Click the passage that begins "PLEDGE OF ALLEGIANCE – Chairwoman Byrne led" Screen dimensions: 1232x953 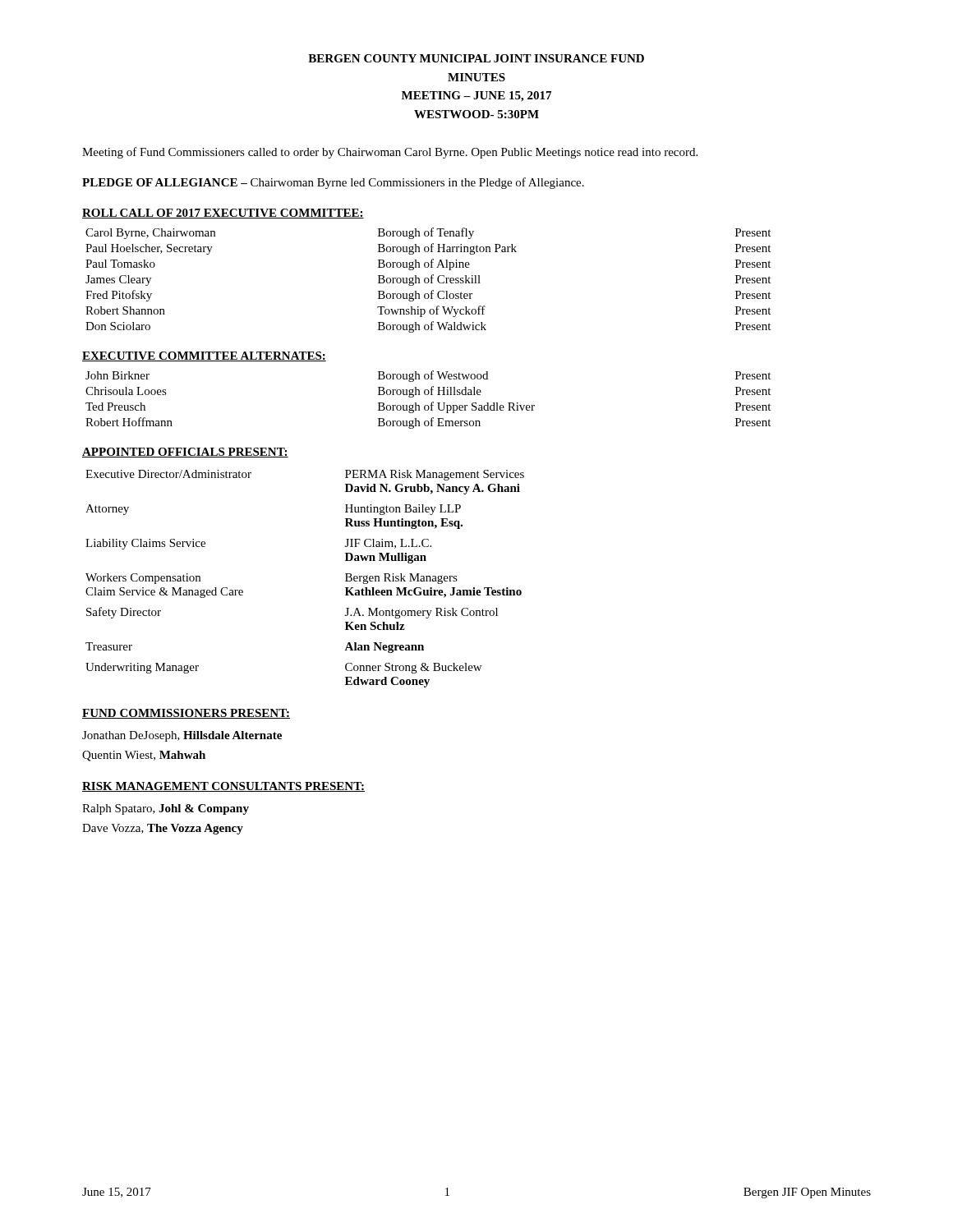[x=333, y=182]
